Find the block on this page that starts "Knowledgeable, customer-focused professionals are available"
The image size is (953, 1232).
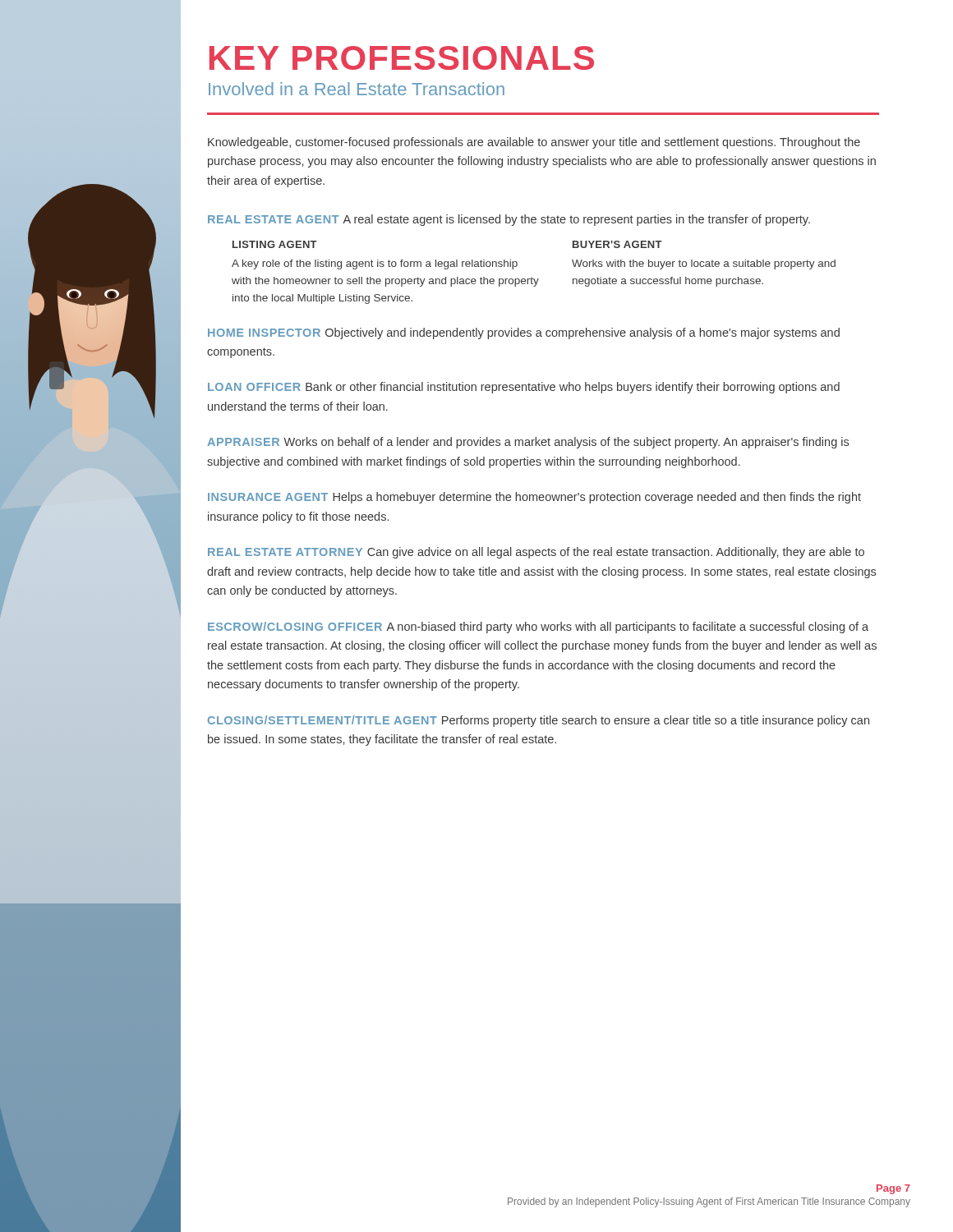pyautogui.click(x=542, y=161)
